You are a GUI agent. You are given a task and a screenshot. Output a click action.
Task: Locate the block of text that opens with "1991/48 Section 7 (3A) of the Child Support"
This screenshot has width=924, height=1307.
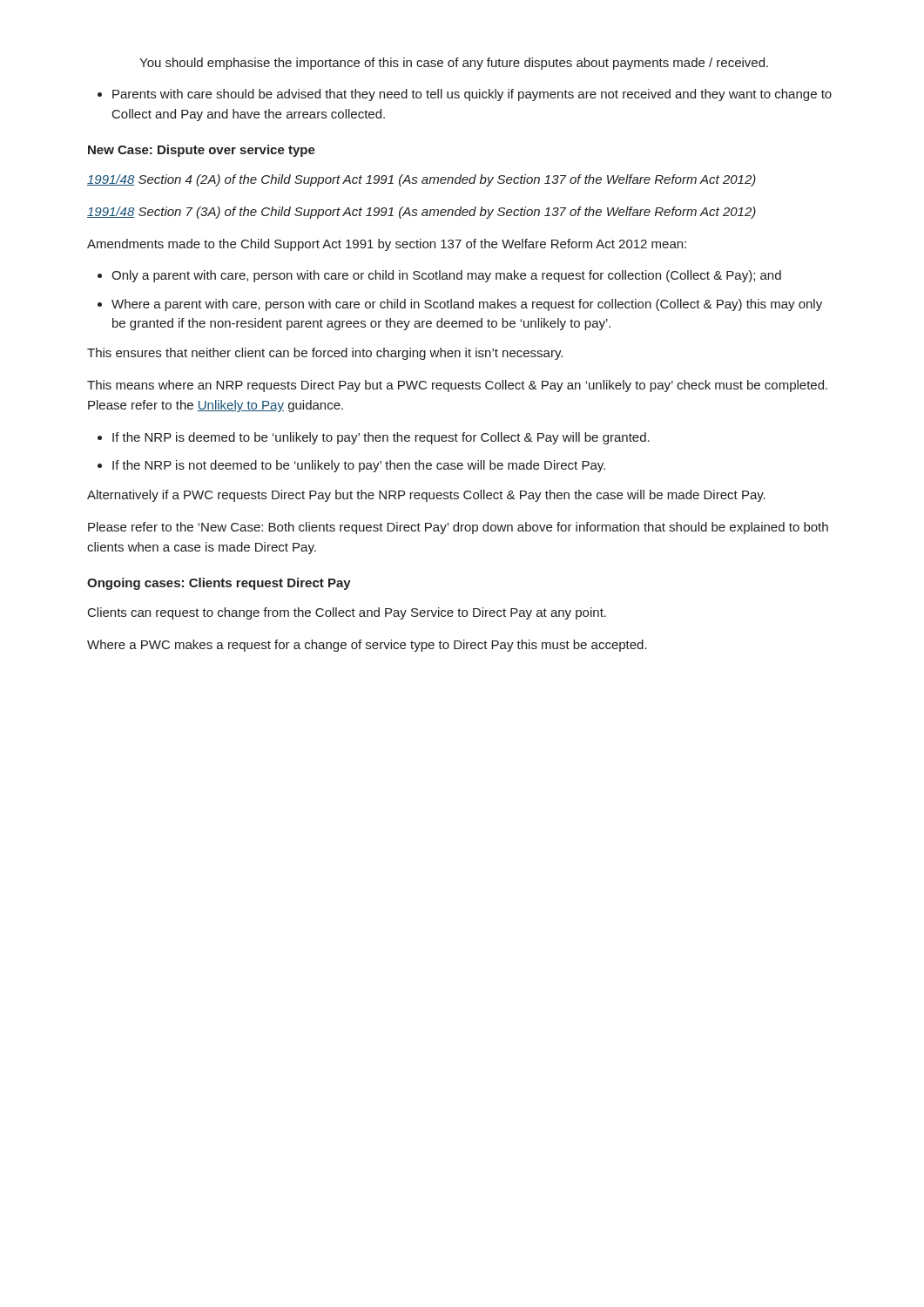pos(462,211)
